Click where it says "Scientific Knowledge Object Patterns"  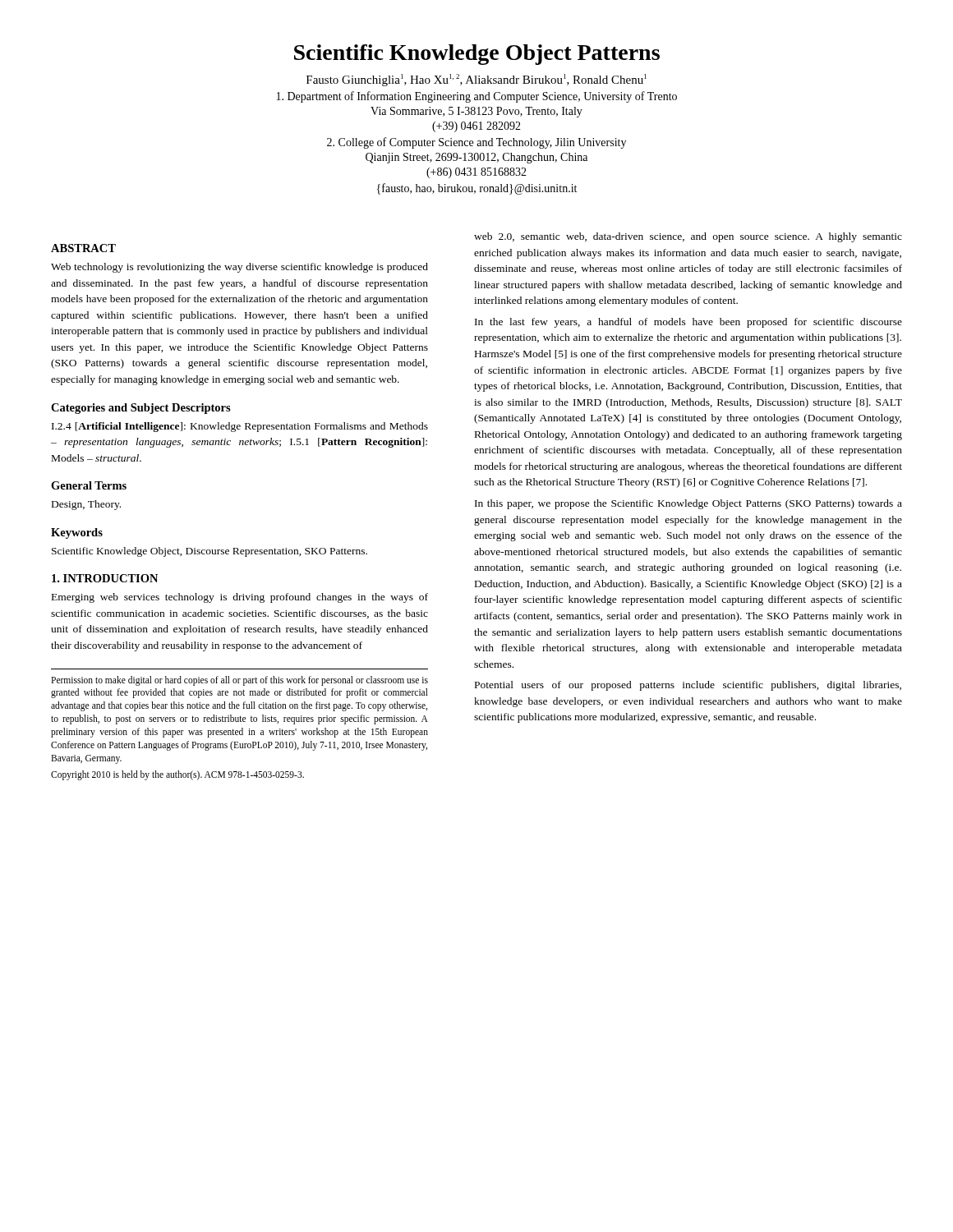[x=476, y=52]
